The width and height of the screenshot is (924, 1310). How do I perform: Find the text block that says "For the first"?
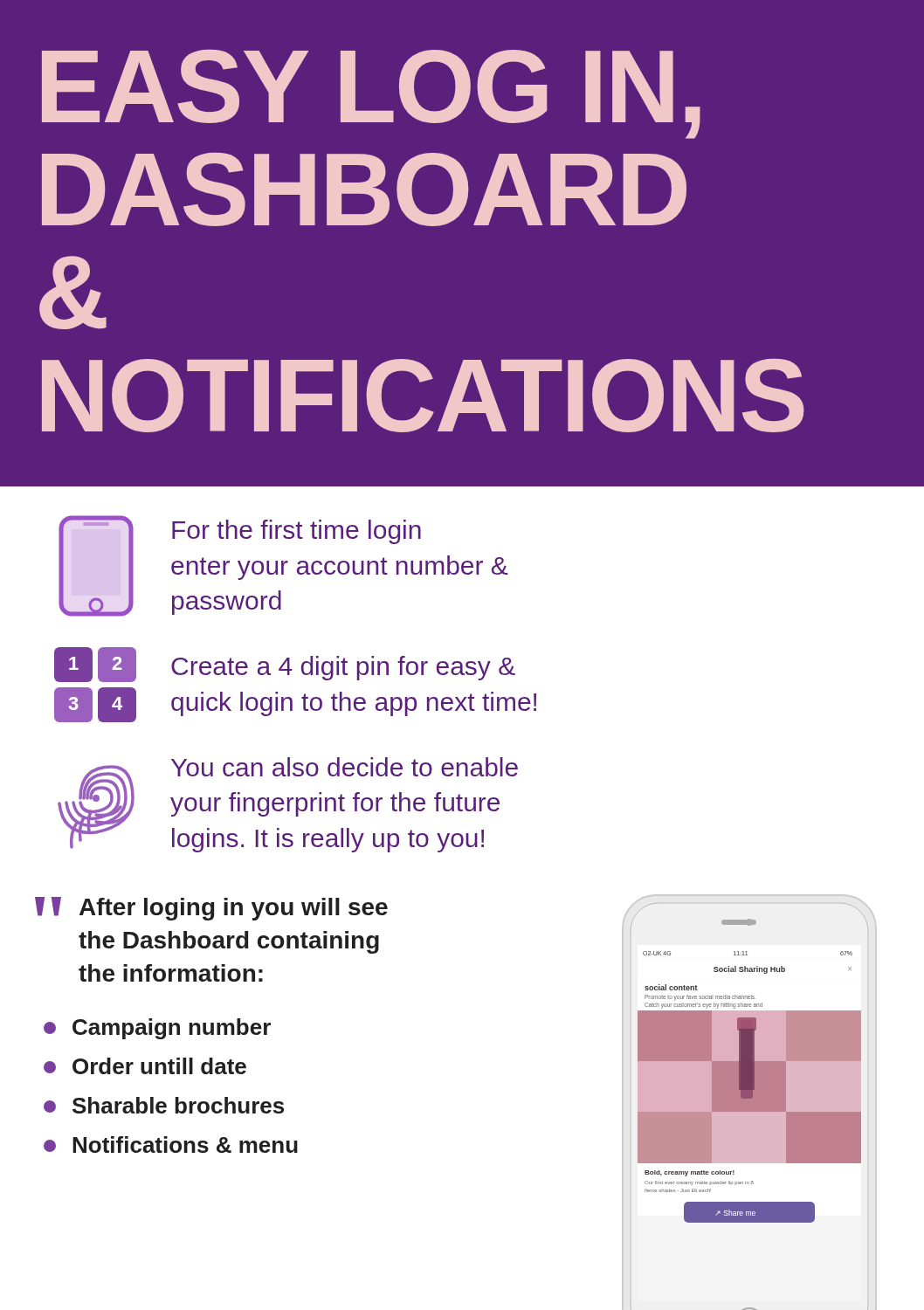(339, 565)
